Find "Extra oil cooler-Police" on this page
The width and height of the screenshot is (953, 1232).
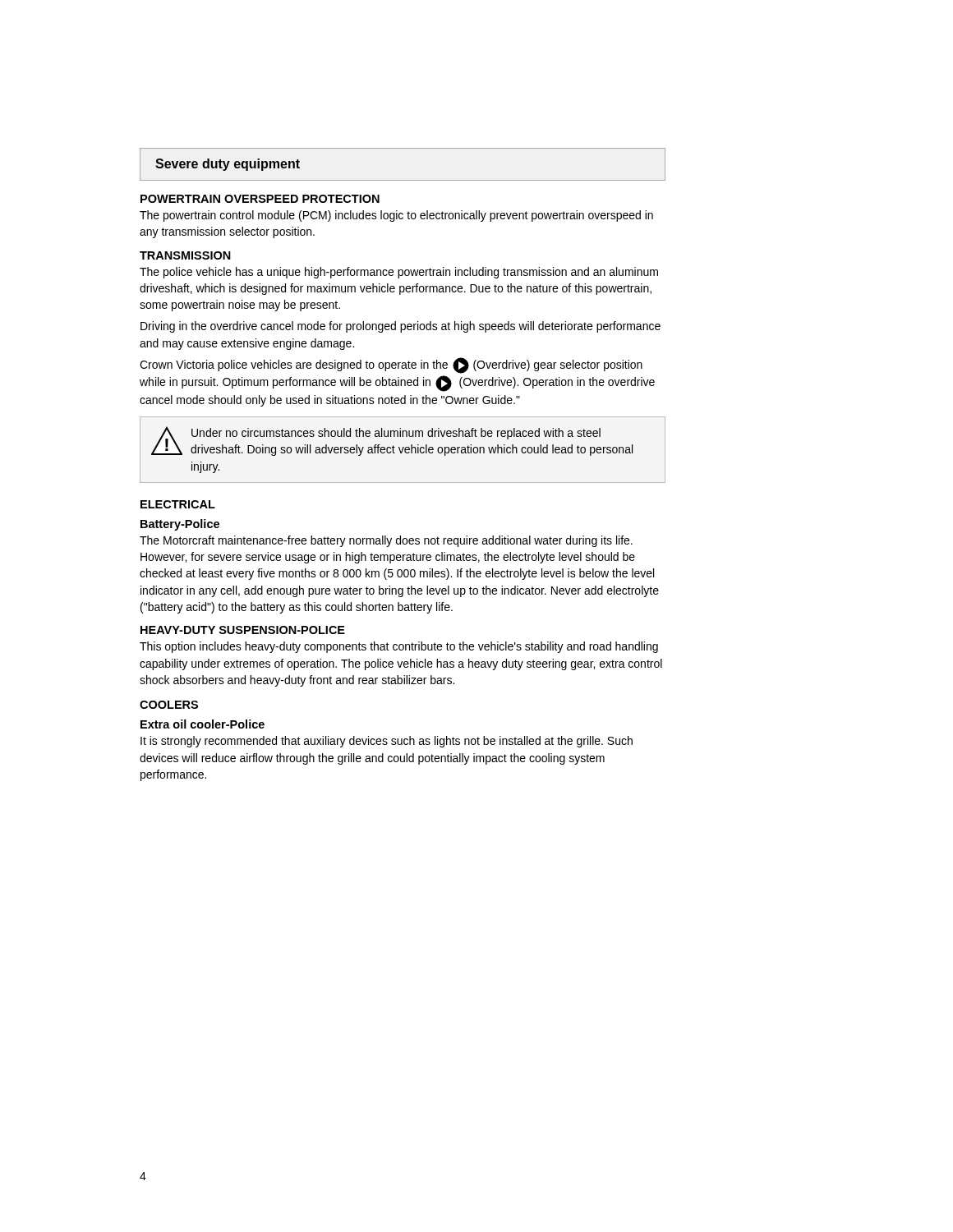click(x=202, y=725)
